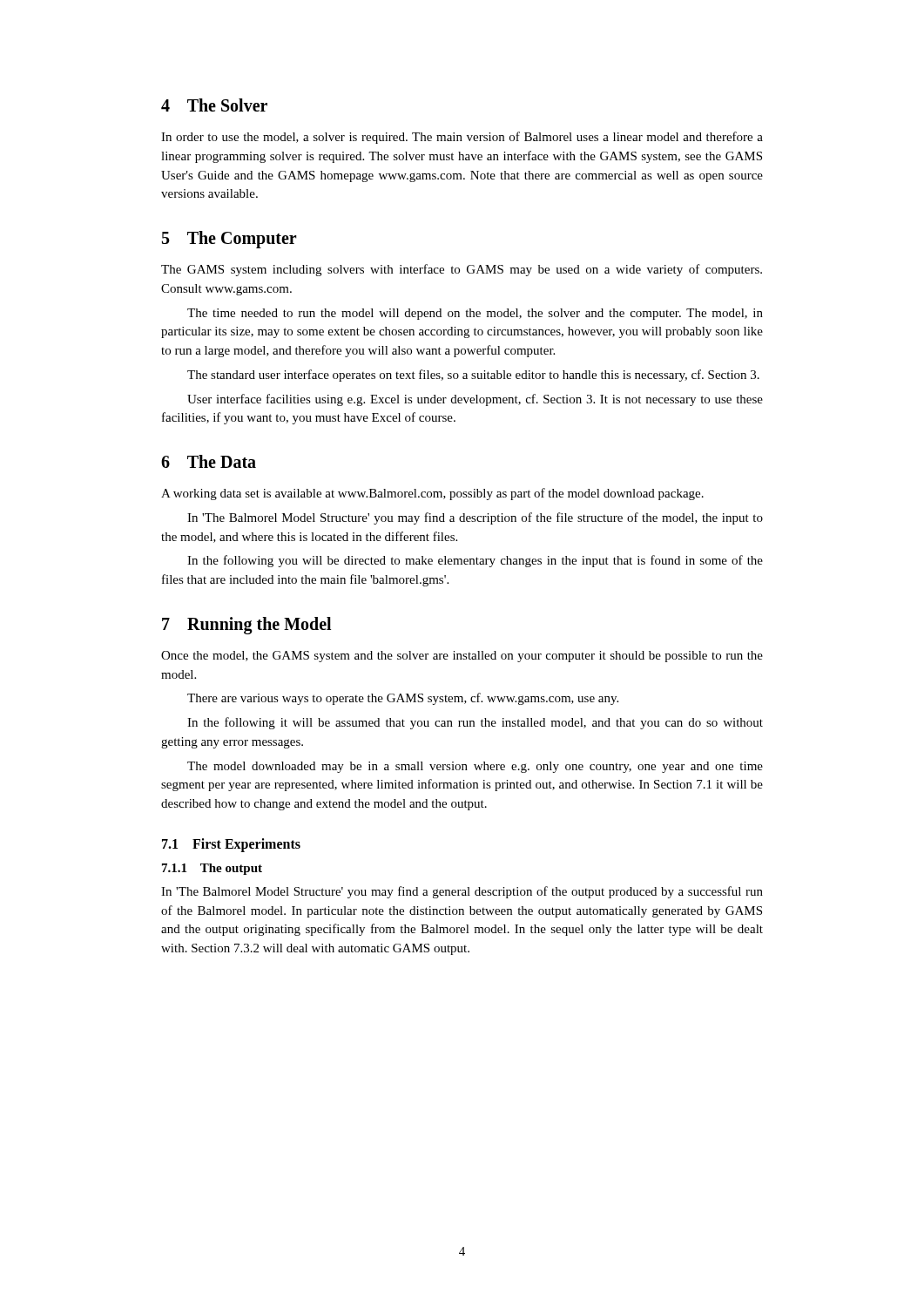This screenshot has width=924, height=1307.
Task: Click on the section header that says "7.1 First Experiments"
Action: point(231,845)
